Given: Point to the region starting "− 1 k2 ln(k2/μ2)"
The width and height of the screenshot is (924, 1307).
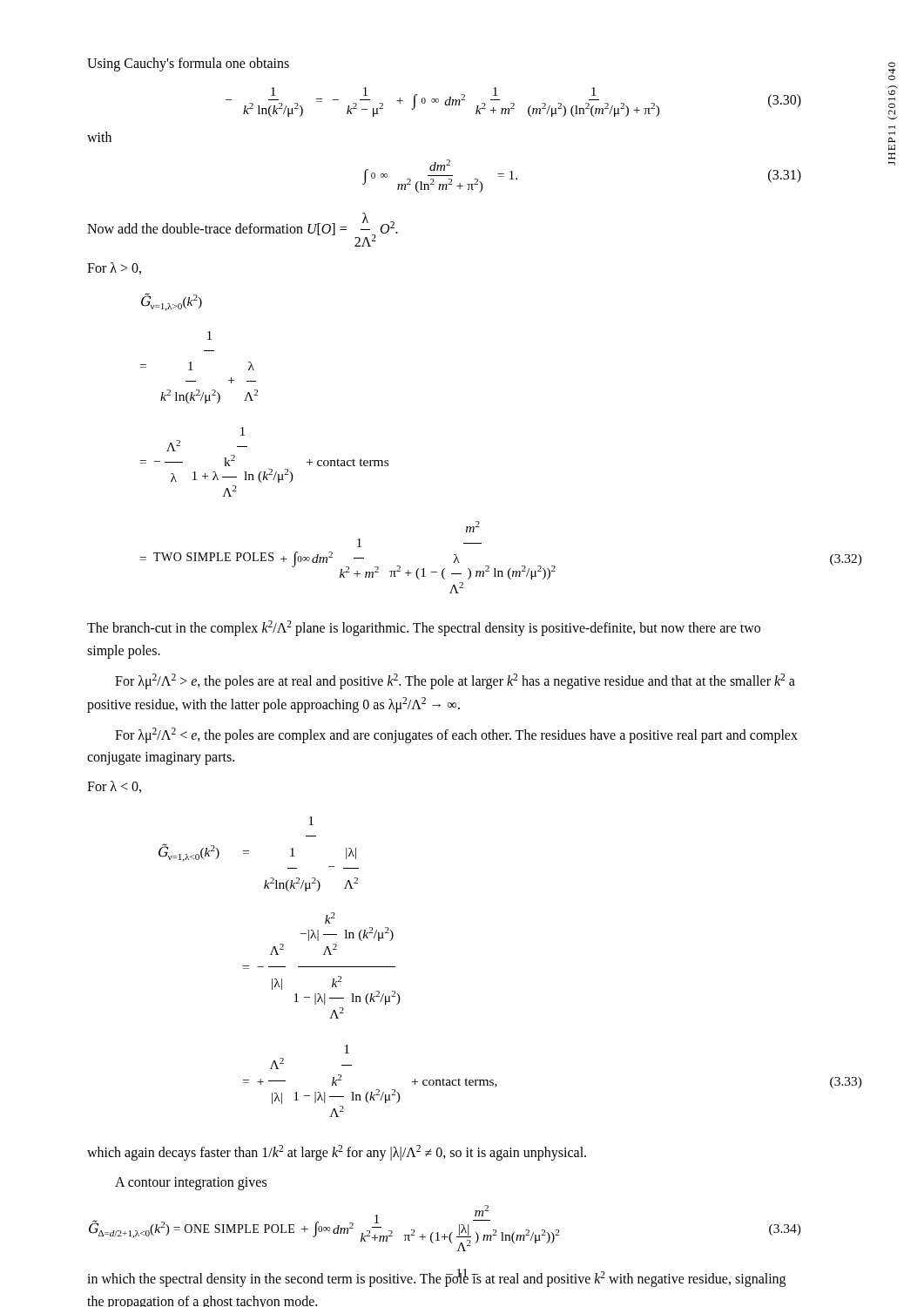Looking at the screenshot, I should click(x=513, y=100).
